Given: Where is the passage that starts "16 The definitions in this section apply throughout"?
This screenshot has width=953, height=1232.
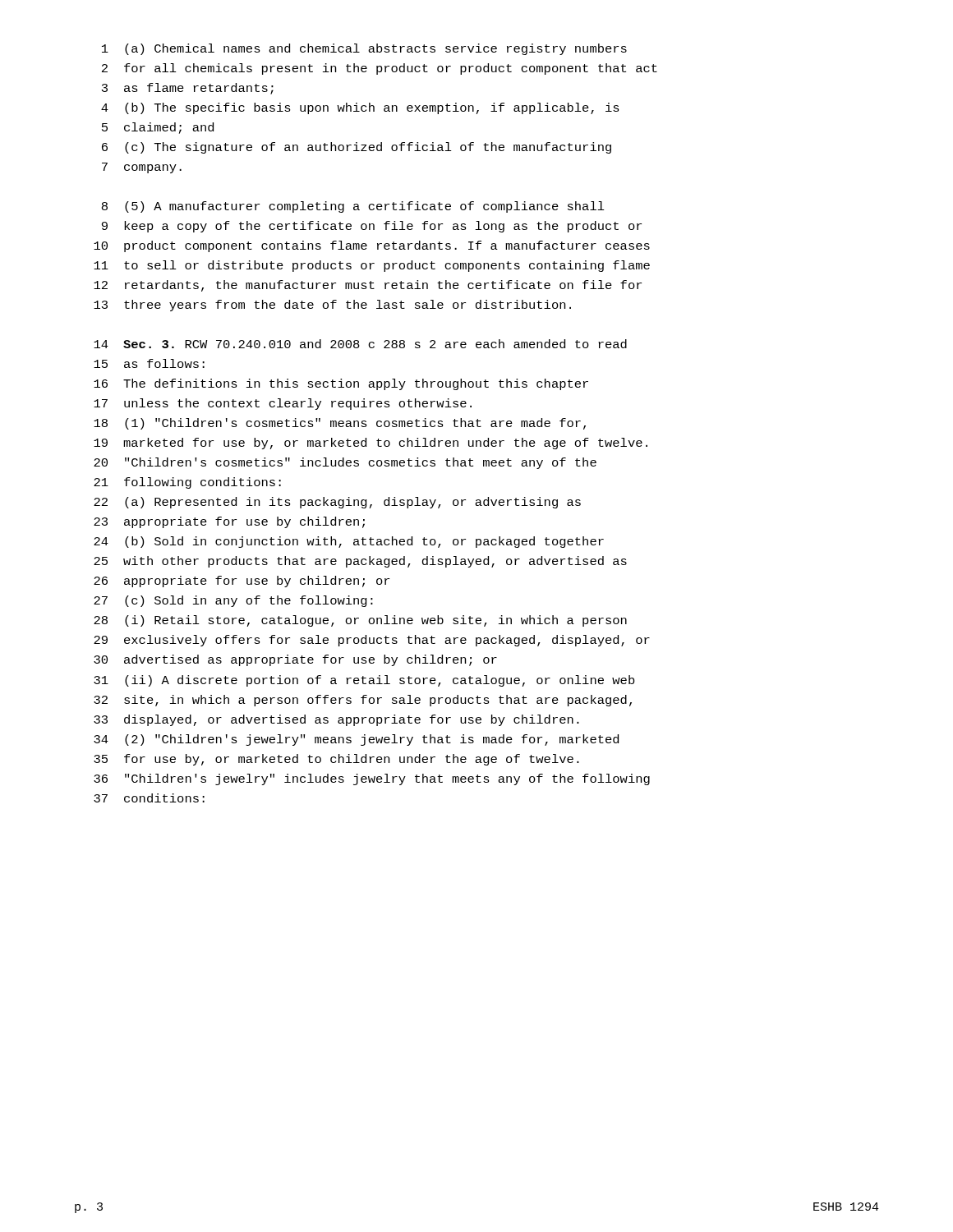Looking at the screenshot, I should (476, 394).
